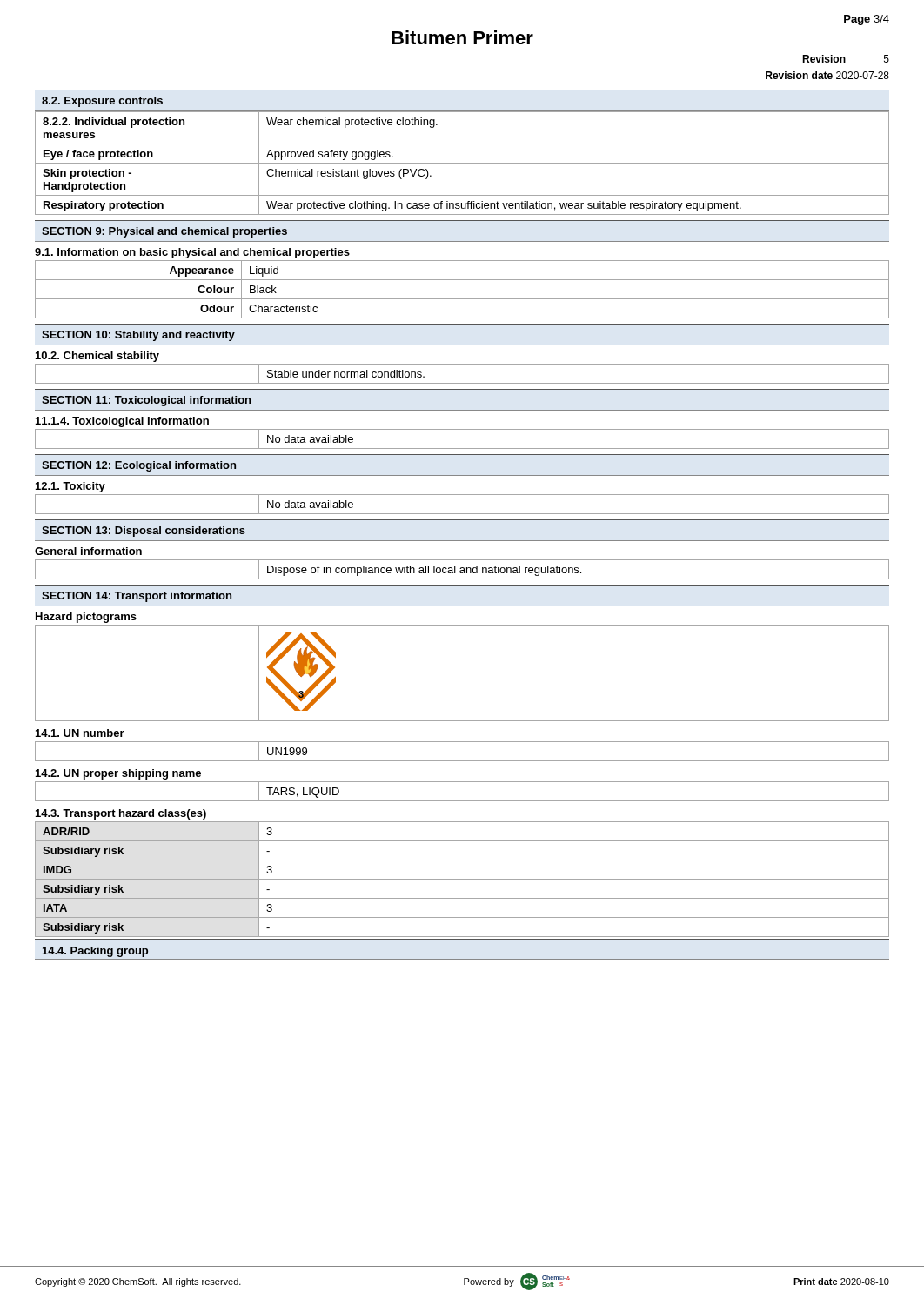Locate the text "14.1. UN number"

point(79,733)
